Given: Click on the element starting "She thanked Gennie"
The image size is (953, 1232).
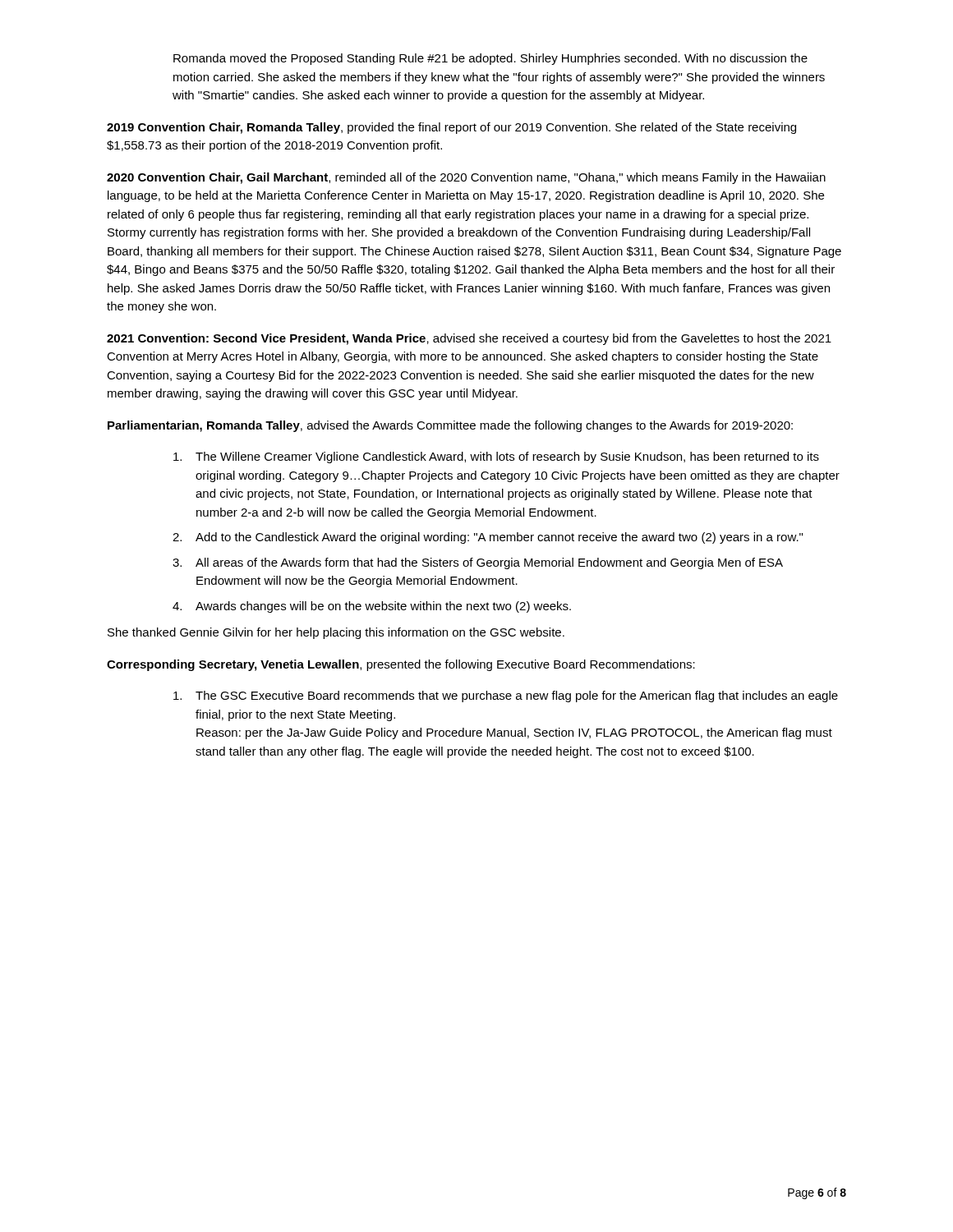Looking at the screenshot, I should click(336, 632).
